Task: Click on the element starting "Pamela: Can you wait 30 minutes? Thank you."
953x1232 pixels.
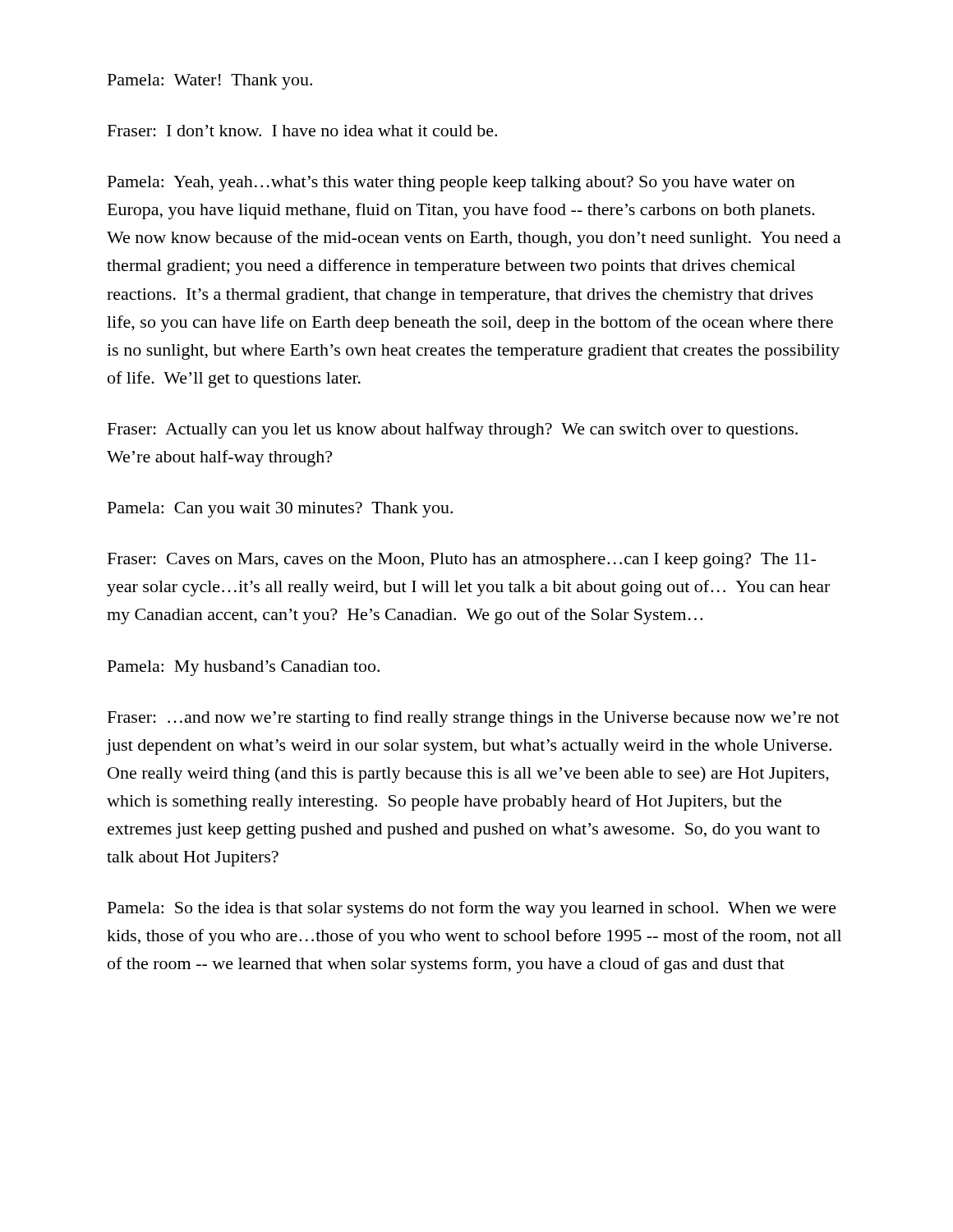Action: pyautogui.click(x=280, y=507)
